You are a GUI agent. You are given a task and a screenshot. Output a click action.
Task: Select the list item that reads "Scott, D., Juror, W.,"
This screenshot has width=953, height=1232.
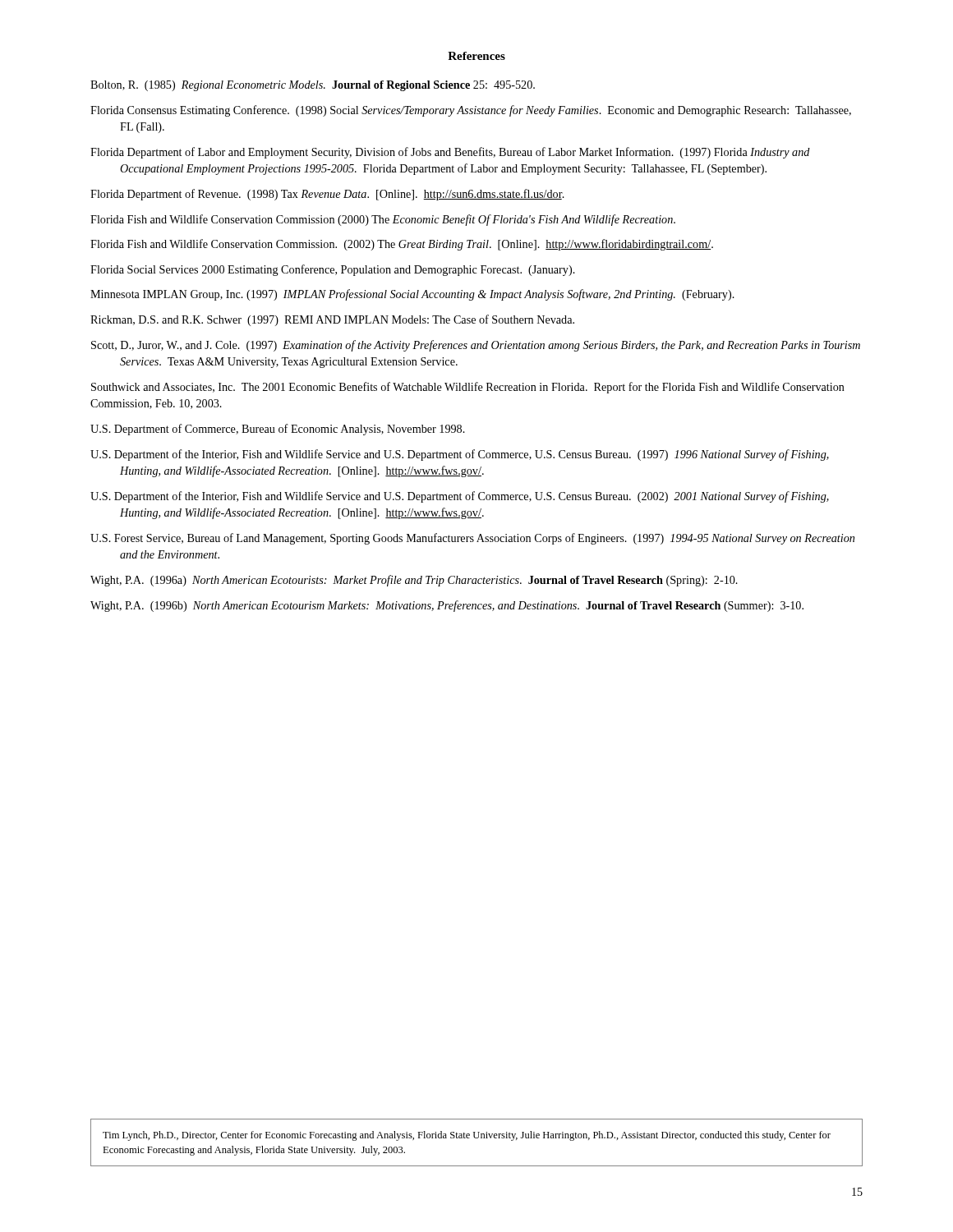coord(475,353)
